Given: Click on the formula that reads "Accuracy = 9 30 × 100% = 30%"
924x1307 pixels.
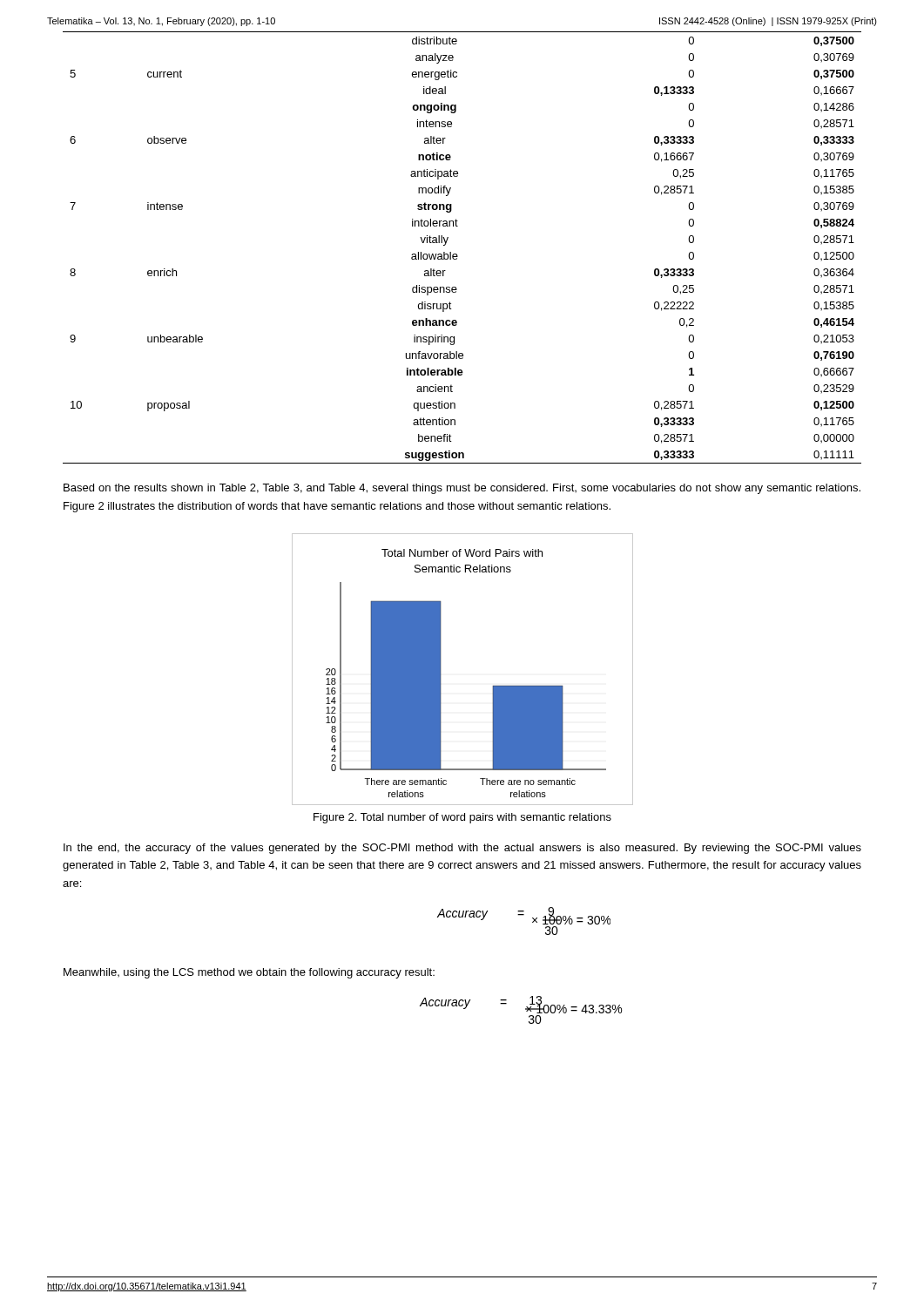Looking at the screenshot, I should tap(462, 927).
